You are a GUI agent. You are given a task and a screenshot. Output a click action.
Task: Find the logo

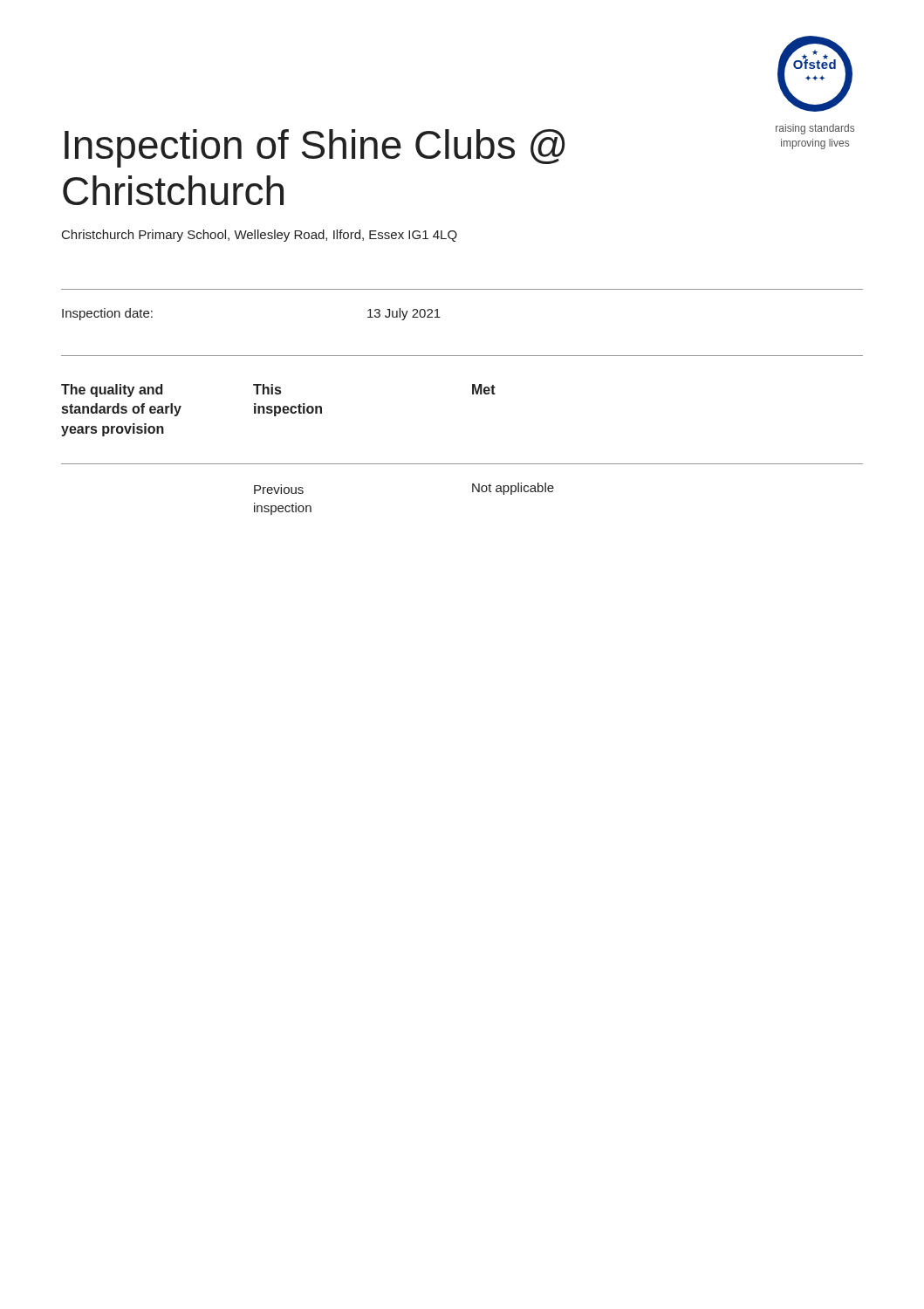(815, 93)
